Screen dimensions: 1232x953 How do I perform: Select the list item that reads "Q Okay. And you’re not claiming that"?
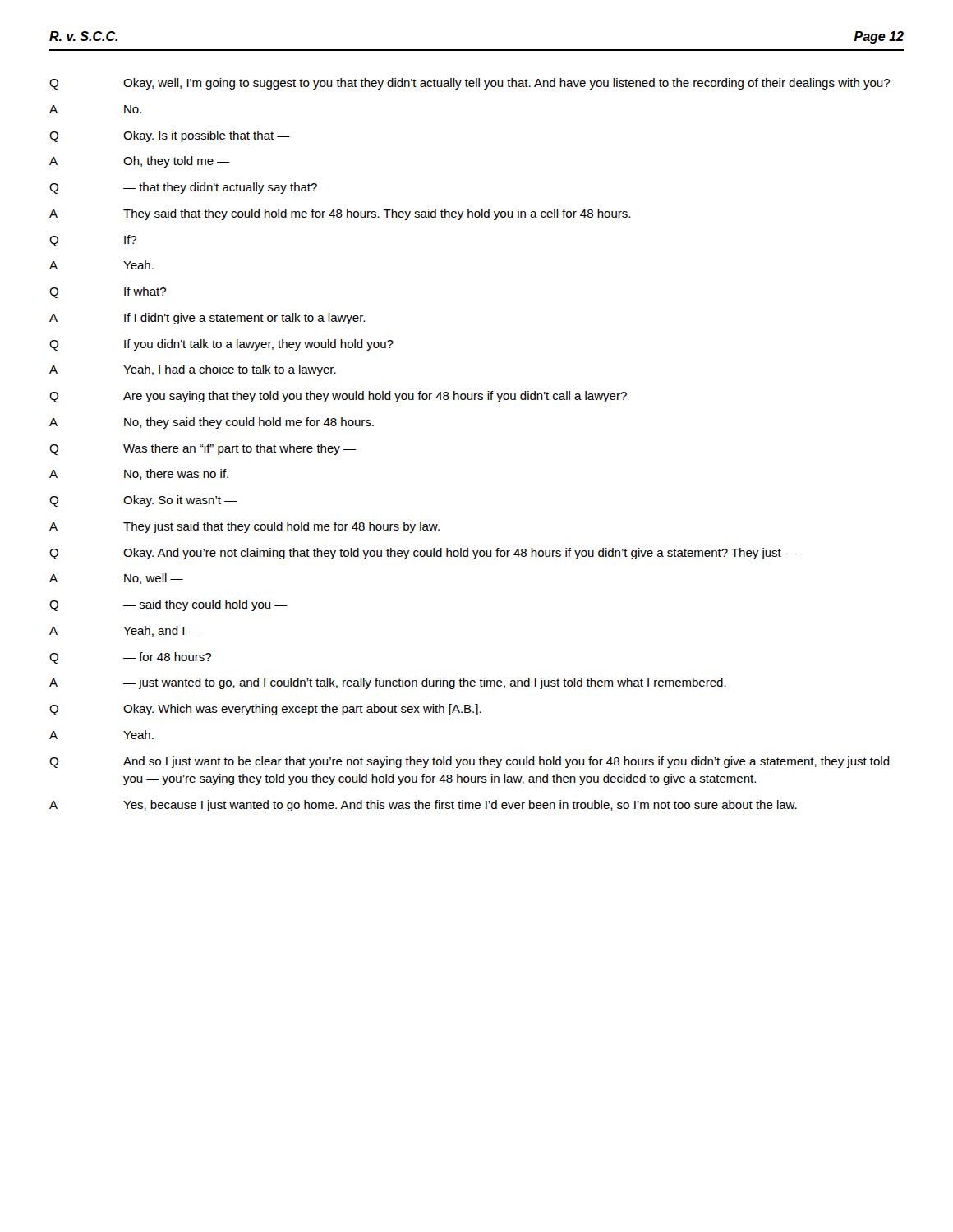click(476, 552)
